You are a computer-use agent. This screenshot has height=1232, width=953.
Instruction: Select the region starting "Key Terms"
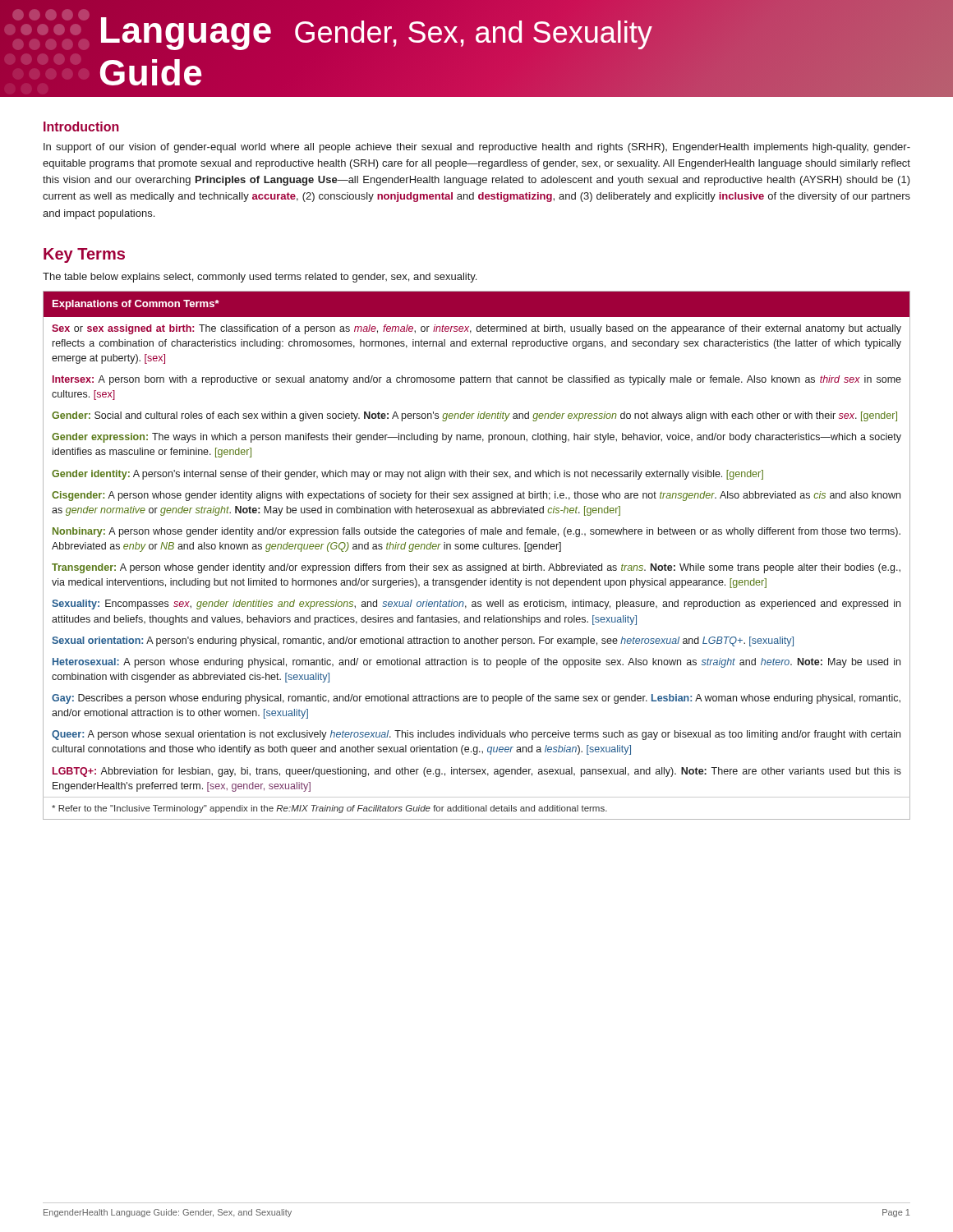[x=84, y=254]
